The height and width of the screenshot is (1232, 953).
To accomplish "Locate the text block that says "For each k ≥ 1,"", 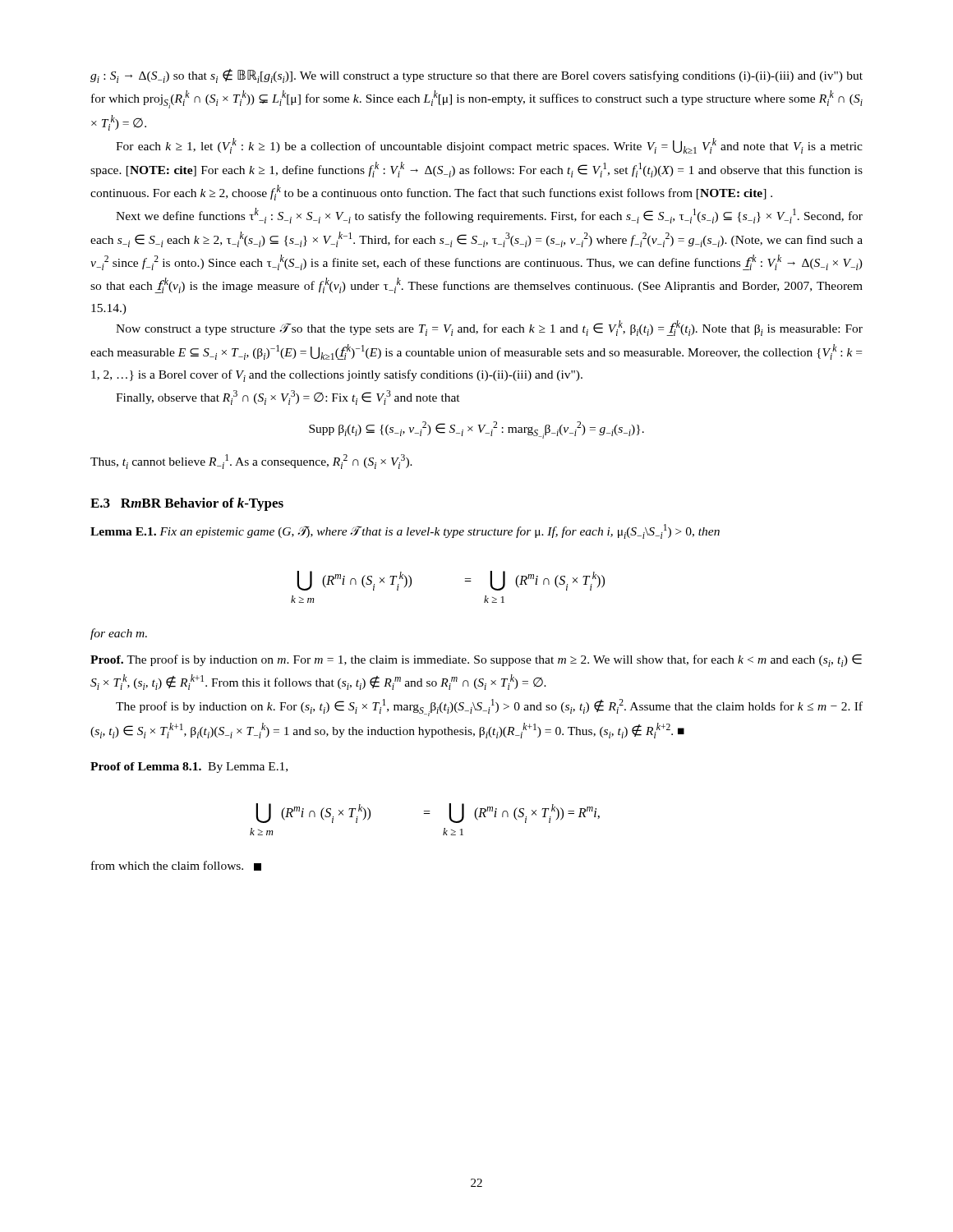I will (x=476, y=170).
